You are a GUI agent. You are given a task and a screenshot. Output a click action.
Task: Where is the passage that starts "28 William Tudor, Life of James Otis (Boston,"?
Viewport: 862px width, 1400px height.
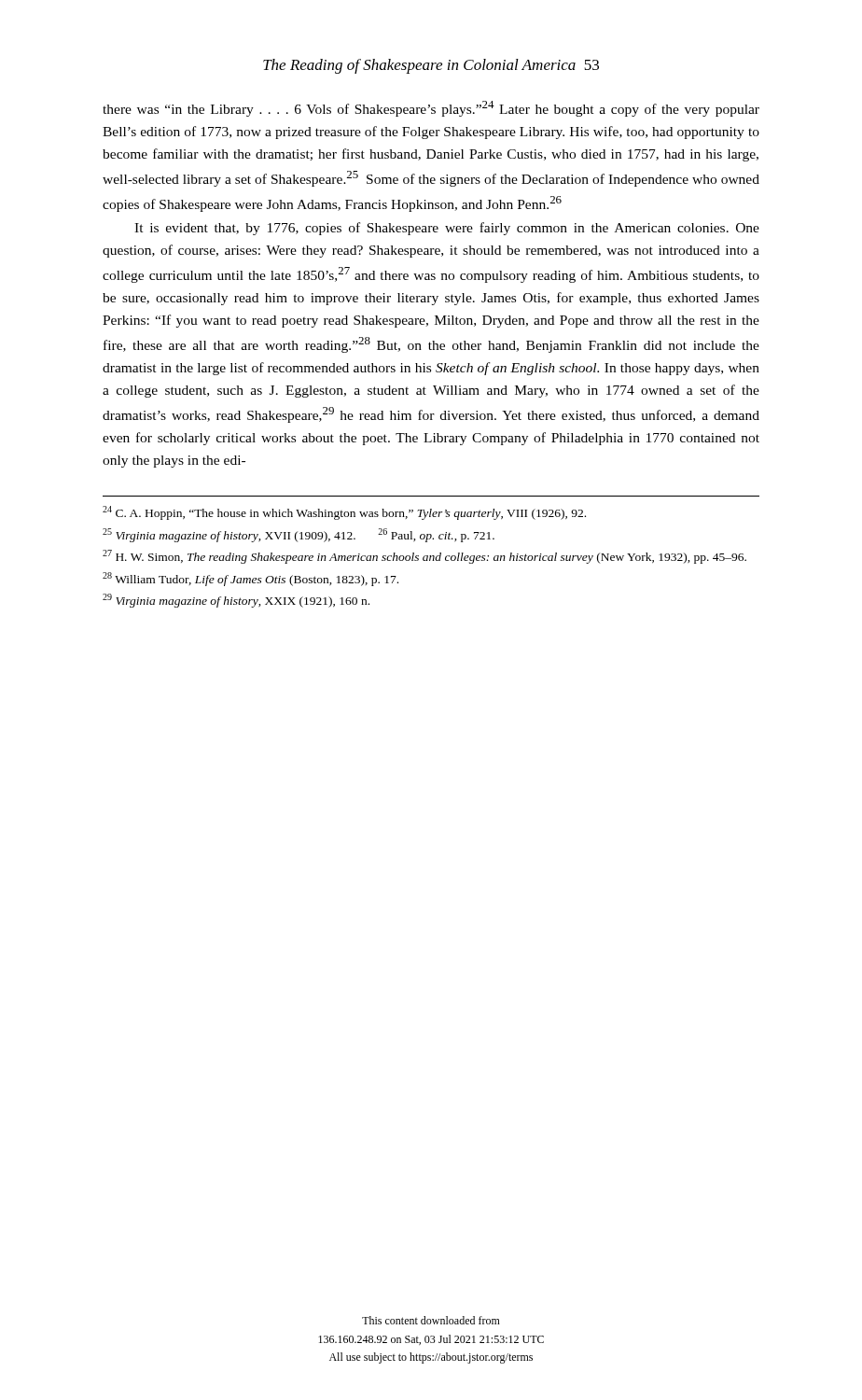tap(251, 578)
